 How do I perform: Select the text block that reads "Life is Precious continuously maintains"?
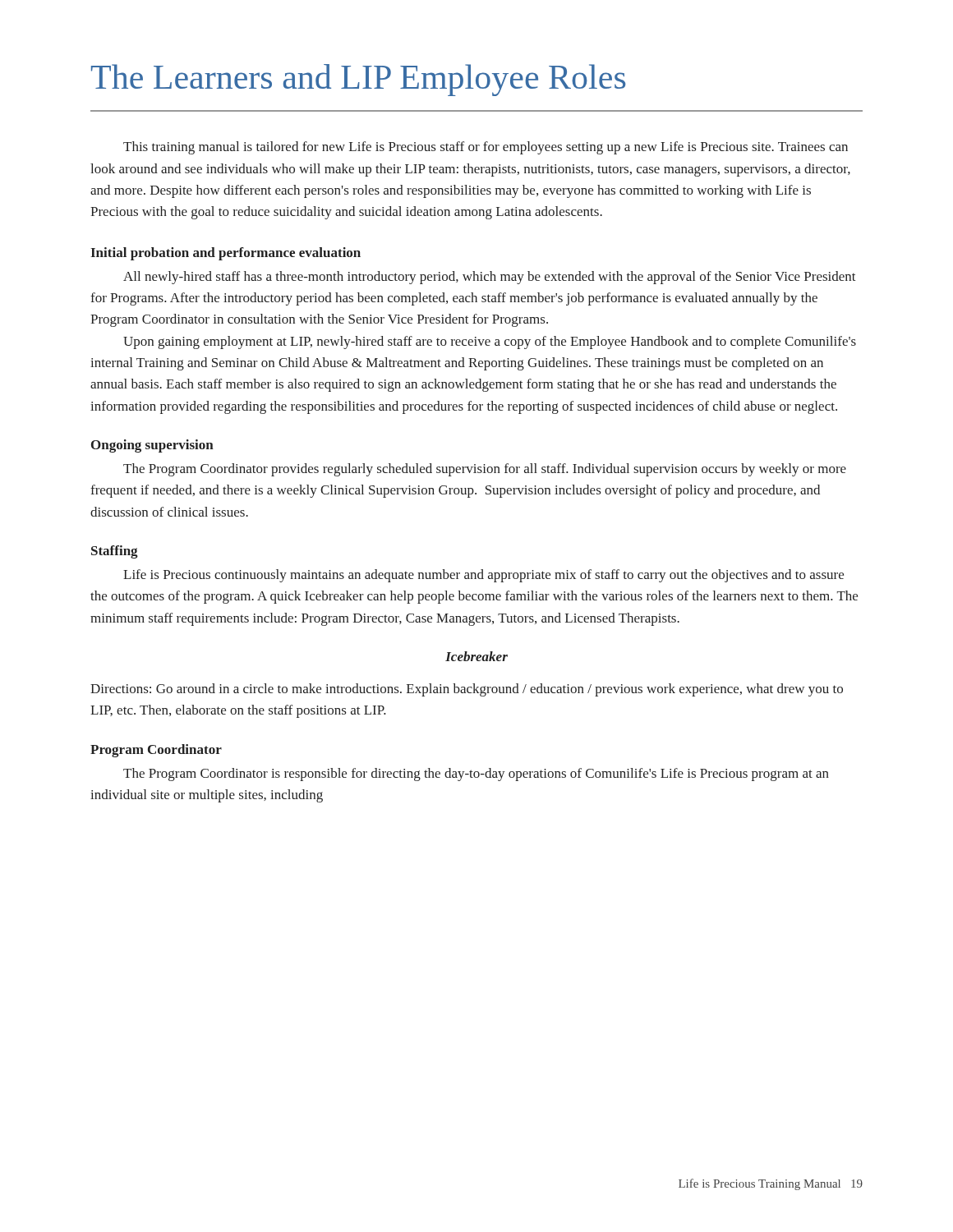tap(476, 597)
